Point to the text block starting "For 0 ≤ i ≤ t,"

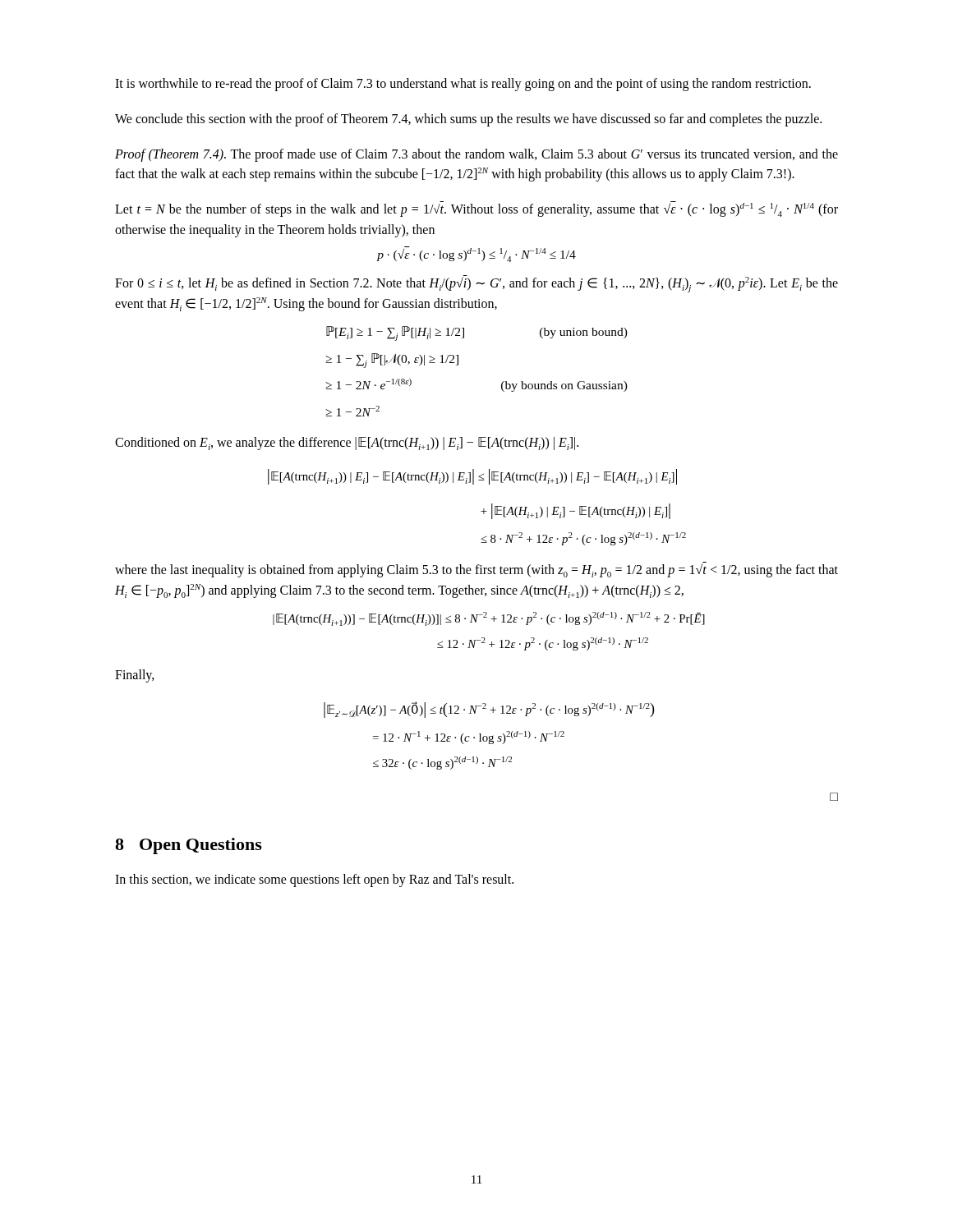[476, 293]
